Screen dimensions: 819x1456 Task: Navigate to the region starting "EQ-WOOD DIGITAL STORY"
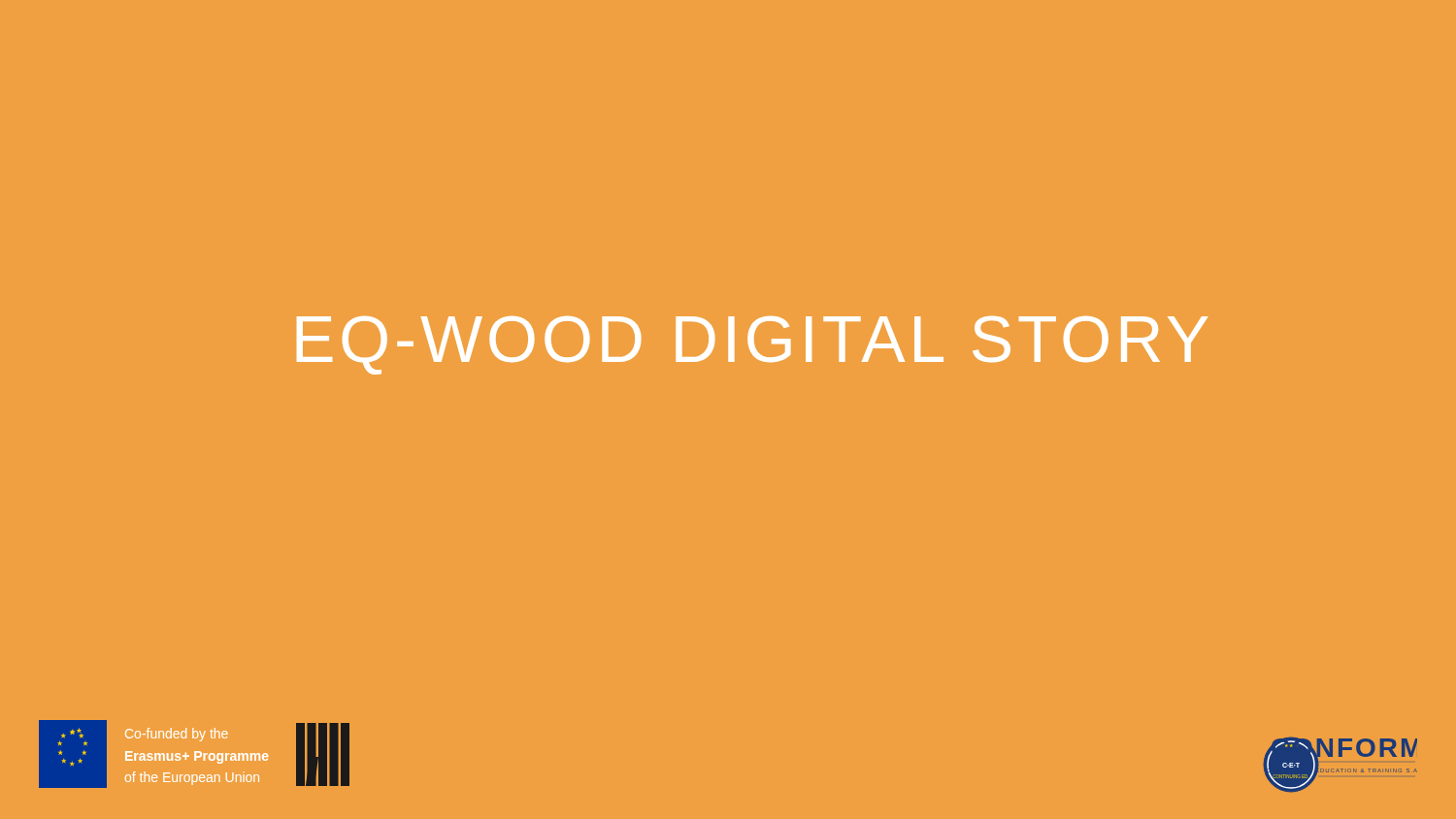pyautogui.click(x=752, y=339)
